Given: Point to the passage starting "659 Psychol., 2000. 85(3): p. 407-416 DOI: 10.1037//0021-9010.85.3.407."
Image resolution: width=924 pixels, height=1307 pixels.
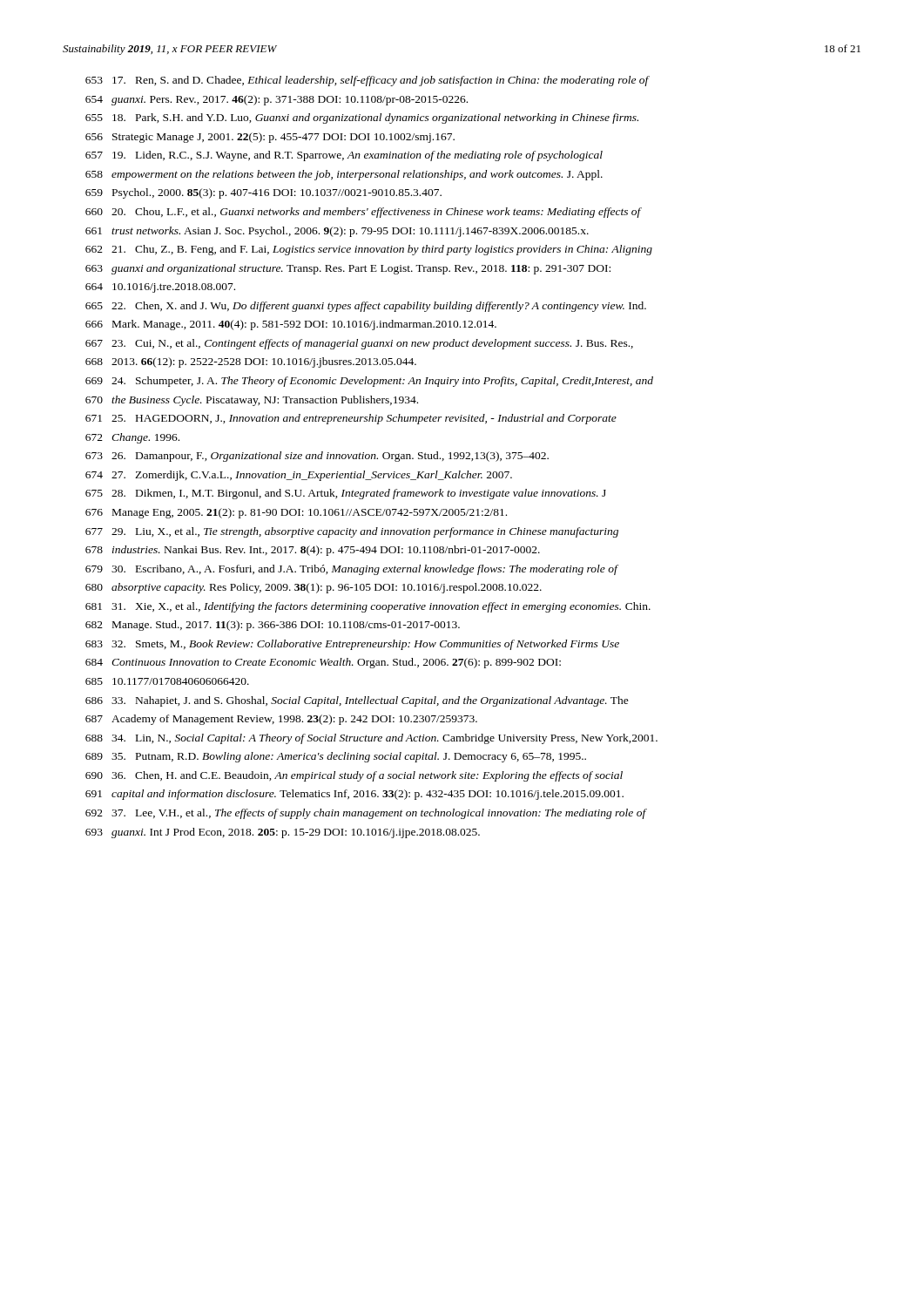Looking at the screenshot, I should [263, 193].
